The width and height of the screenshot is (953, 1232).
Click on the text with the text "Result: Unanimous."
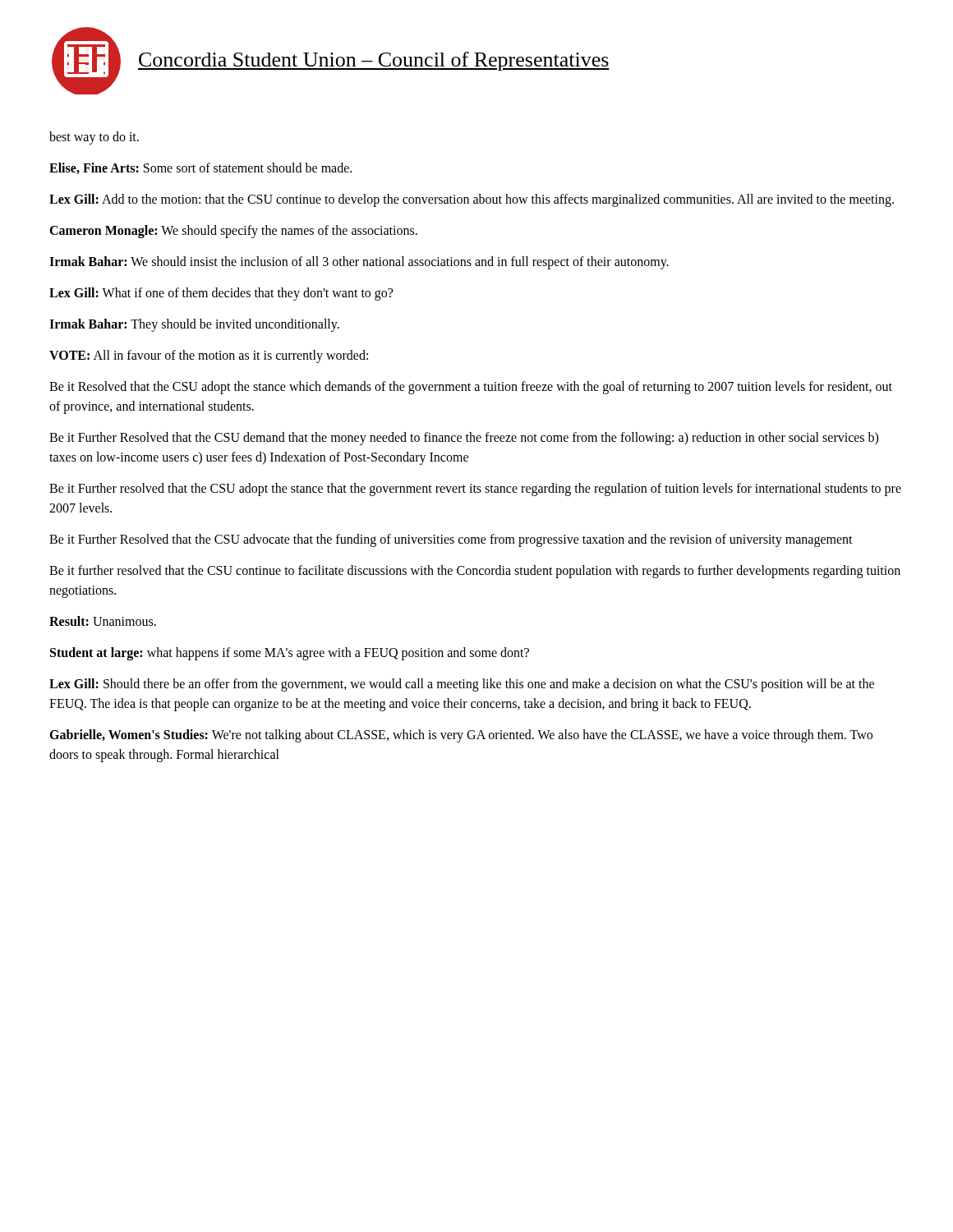[103, 621]
